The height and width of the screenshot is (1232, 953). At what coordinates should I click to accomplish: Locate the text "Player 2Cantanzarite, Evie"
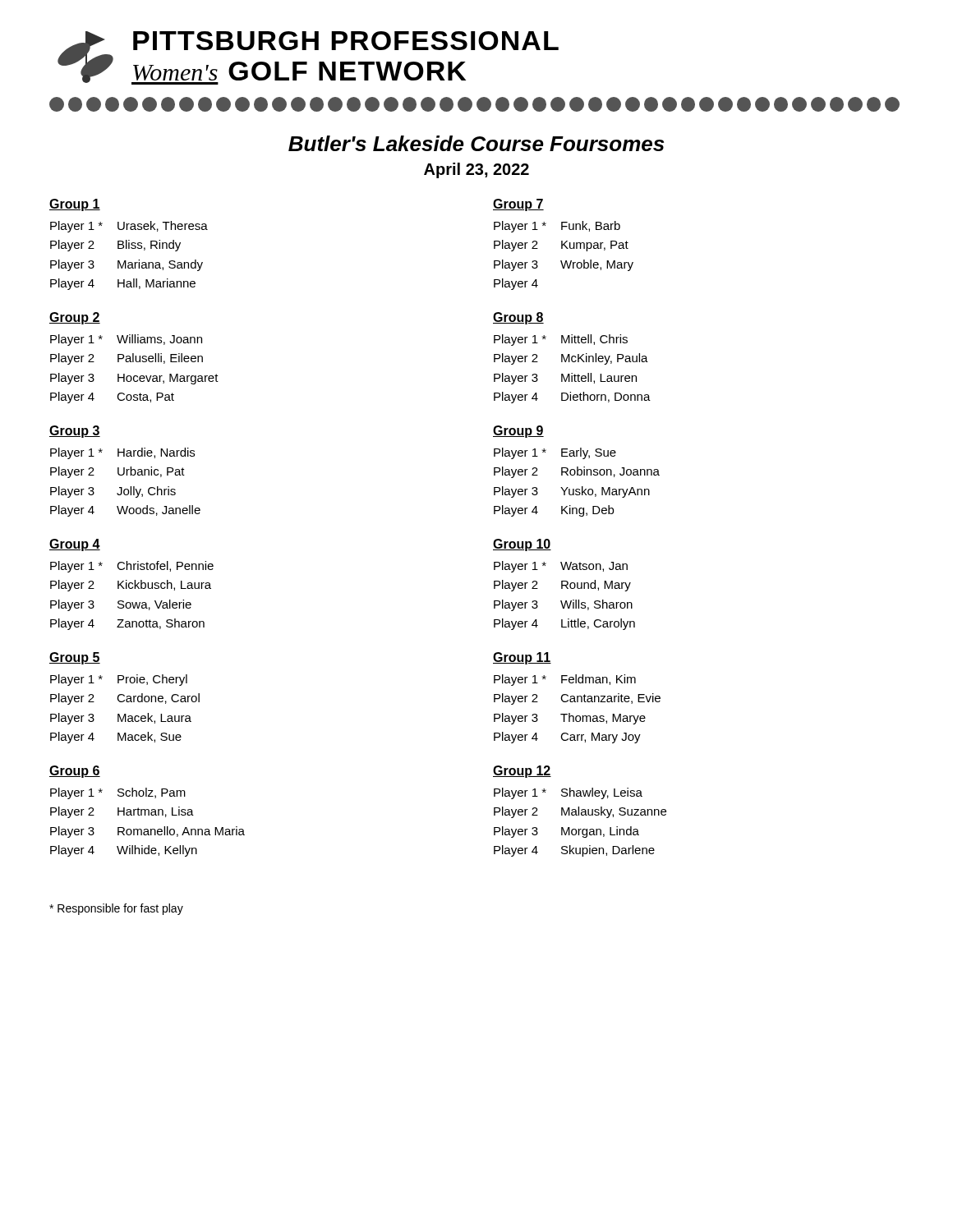click(x=577, y=699)
